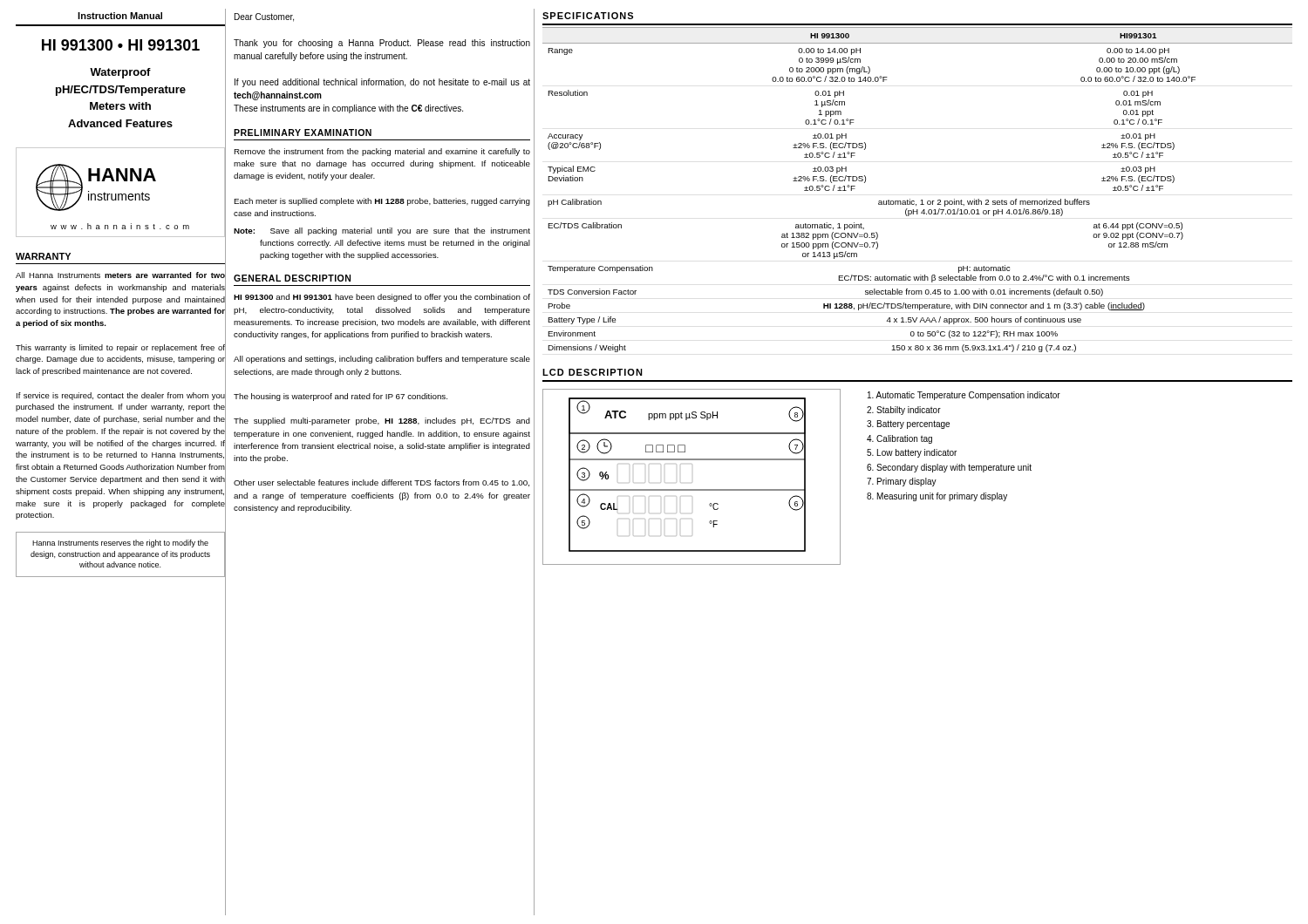
Task: Click on the text starting "Hanna Instruments reserves the right to modify the"
Action: click(x=120, y=554)
